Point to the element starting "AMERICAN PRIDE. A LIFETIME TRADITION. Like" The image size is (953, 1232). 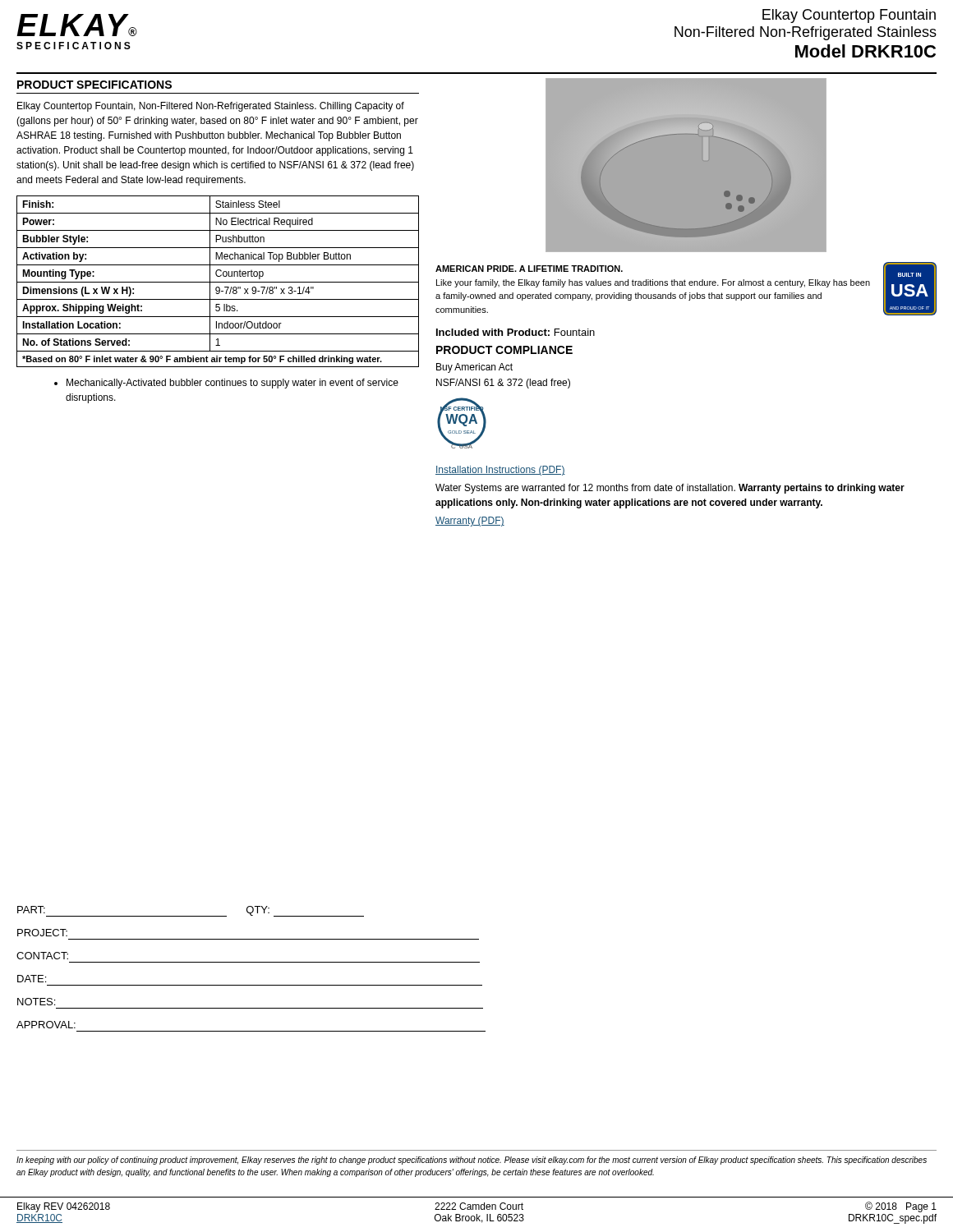[653, 289]
